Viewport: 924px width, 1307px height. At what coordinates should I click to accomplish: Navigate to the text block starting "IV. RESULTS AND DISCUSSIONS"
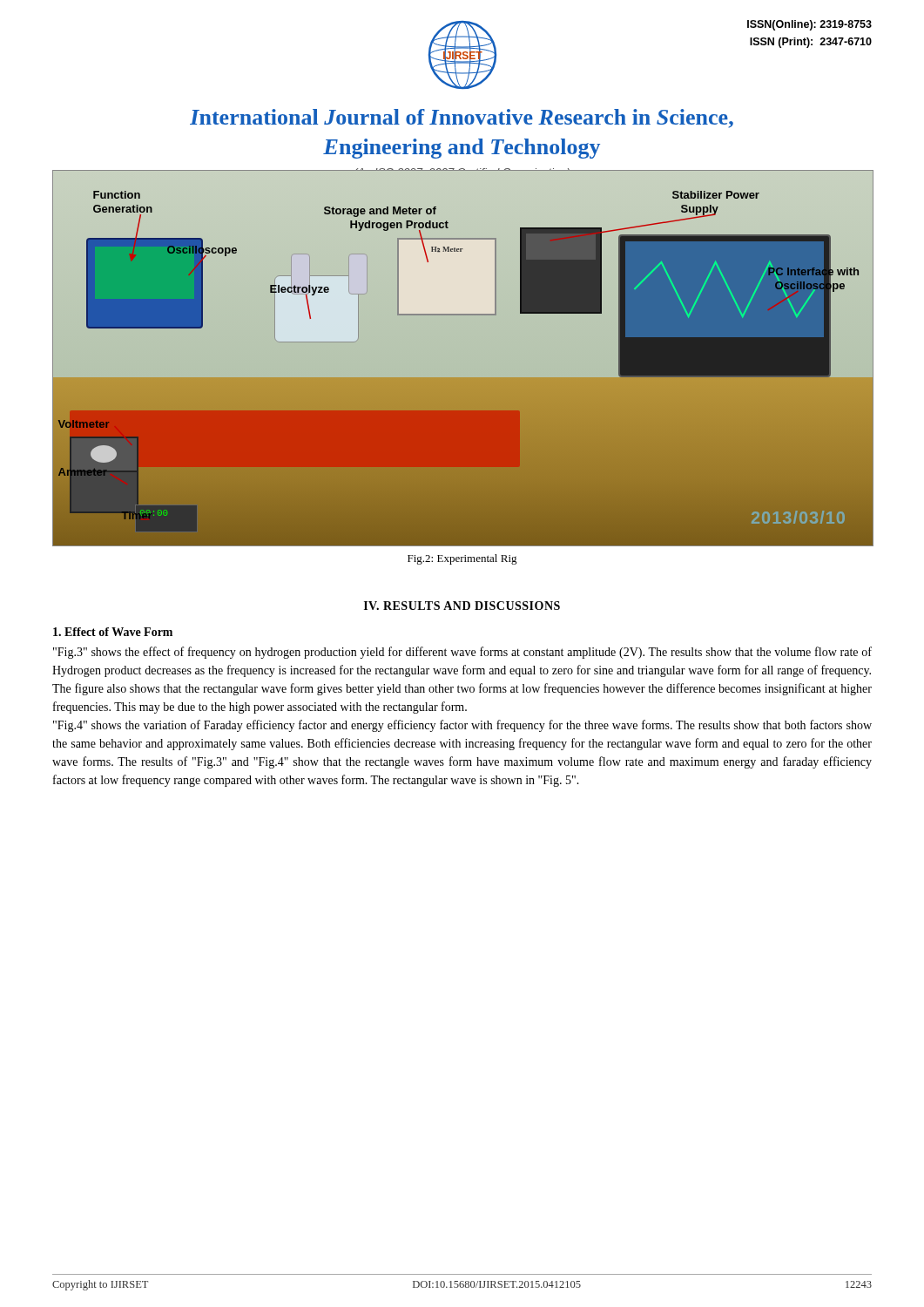point(462,606)
